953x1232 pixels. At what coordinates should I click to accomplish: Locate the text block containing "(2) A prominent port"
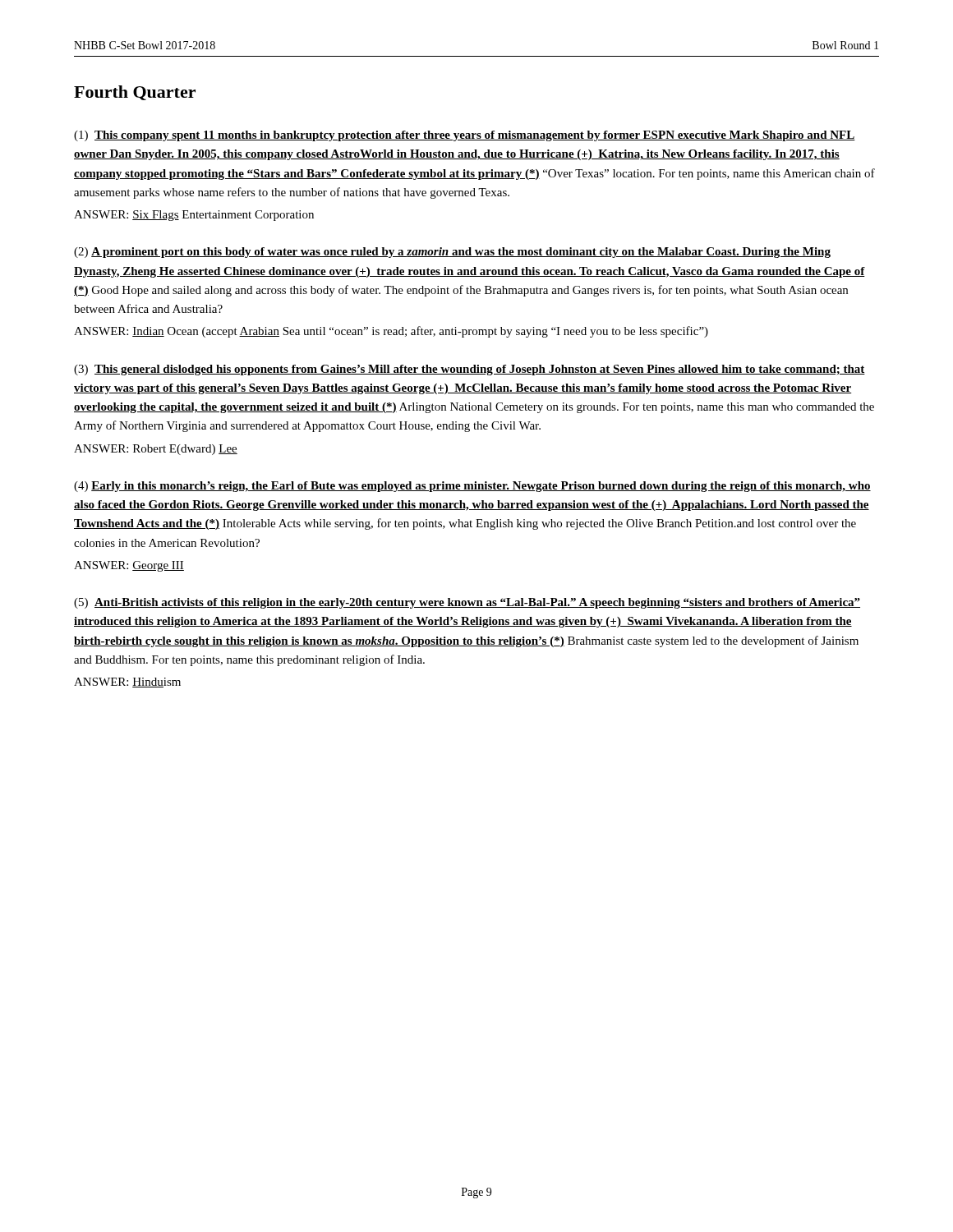(476, 292)
